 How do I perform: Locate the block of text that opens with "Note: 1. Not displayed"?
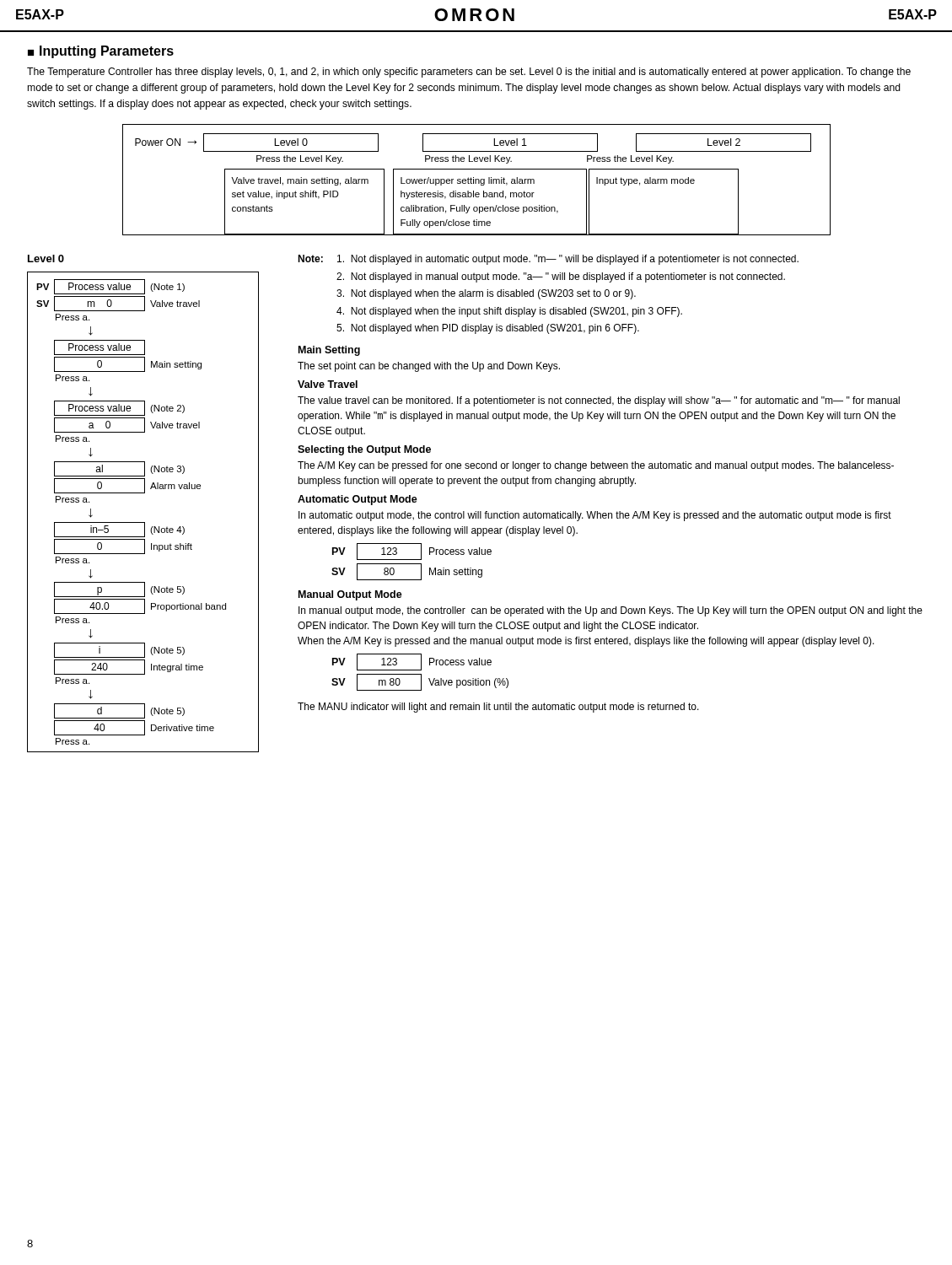pos(611,294)
